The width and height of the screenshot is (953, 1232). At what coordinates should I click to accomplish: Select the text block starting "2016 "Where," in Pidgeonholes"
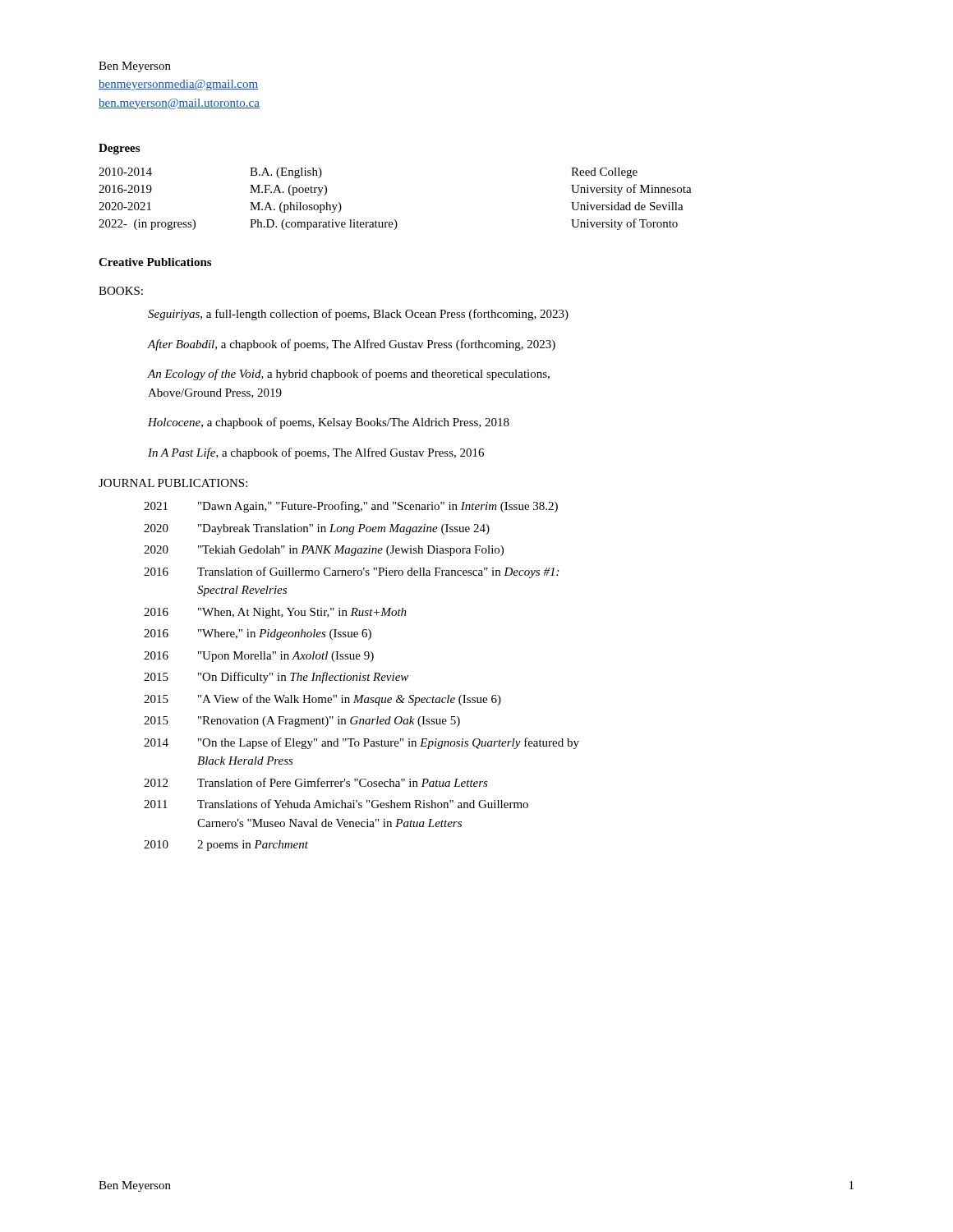(258, 634)
